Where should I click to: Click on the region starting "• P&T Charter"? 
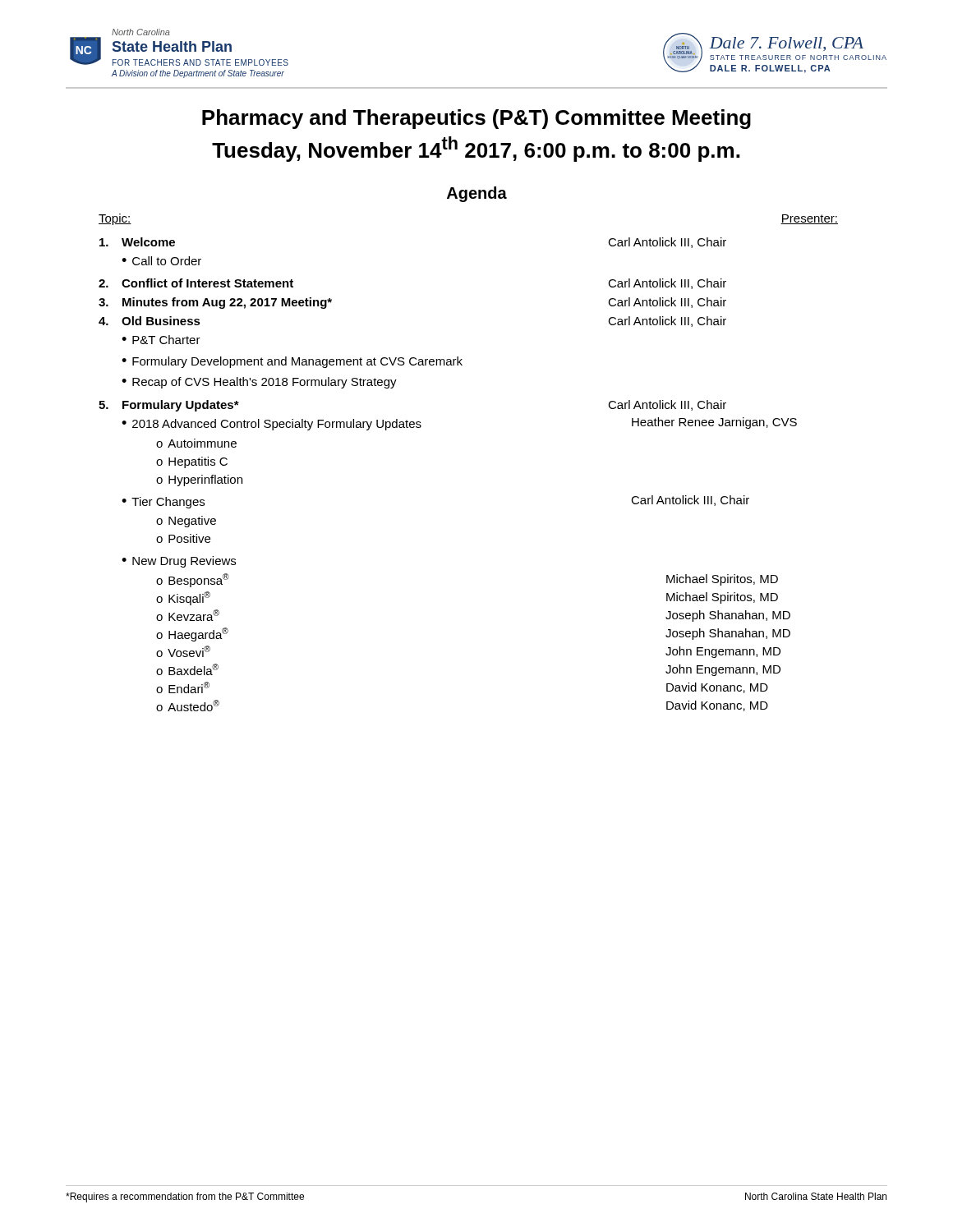(161, 340)
